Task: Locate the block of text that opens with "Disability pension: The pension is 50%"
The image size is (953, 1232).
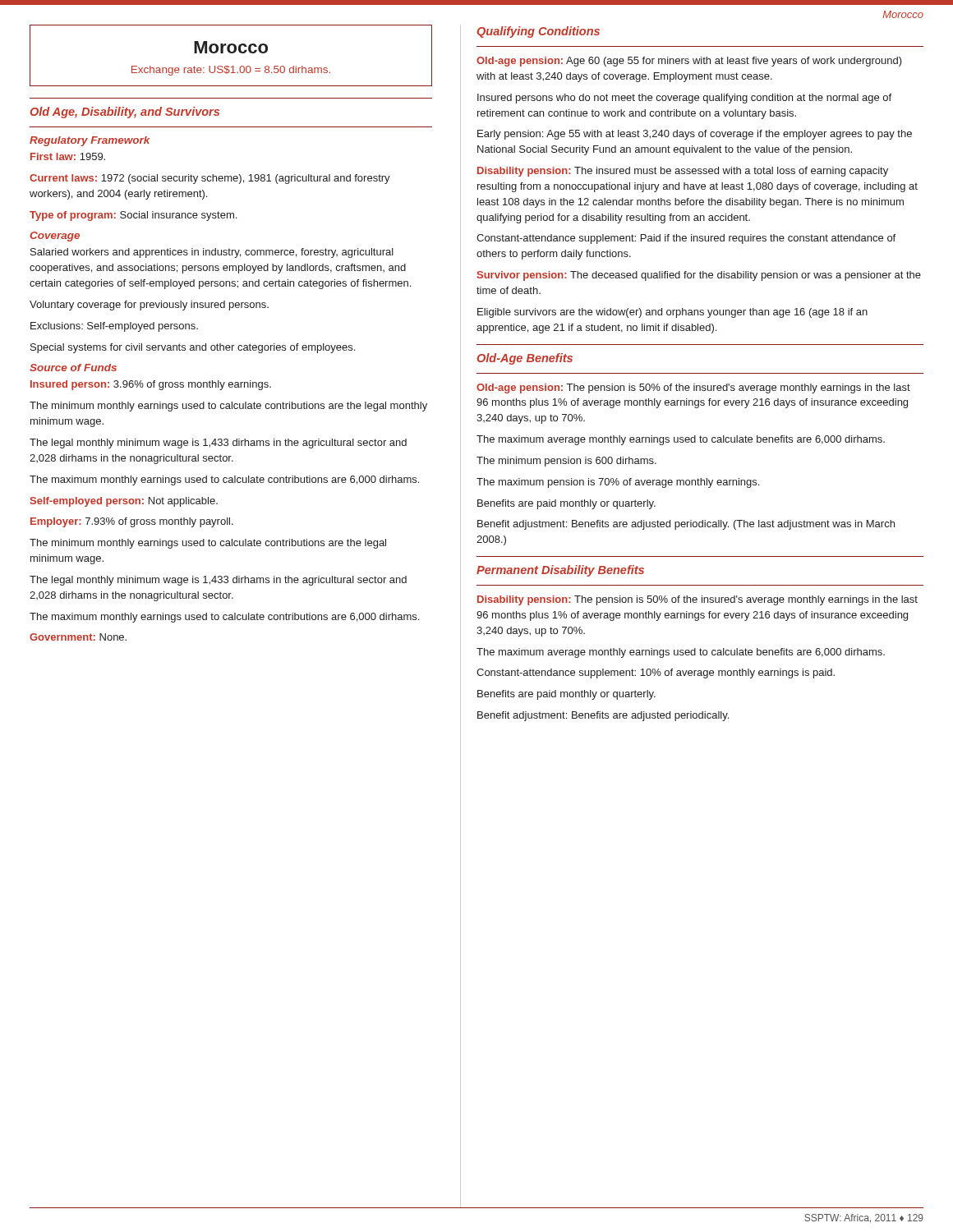Action: (697, 615)
